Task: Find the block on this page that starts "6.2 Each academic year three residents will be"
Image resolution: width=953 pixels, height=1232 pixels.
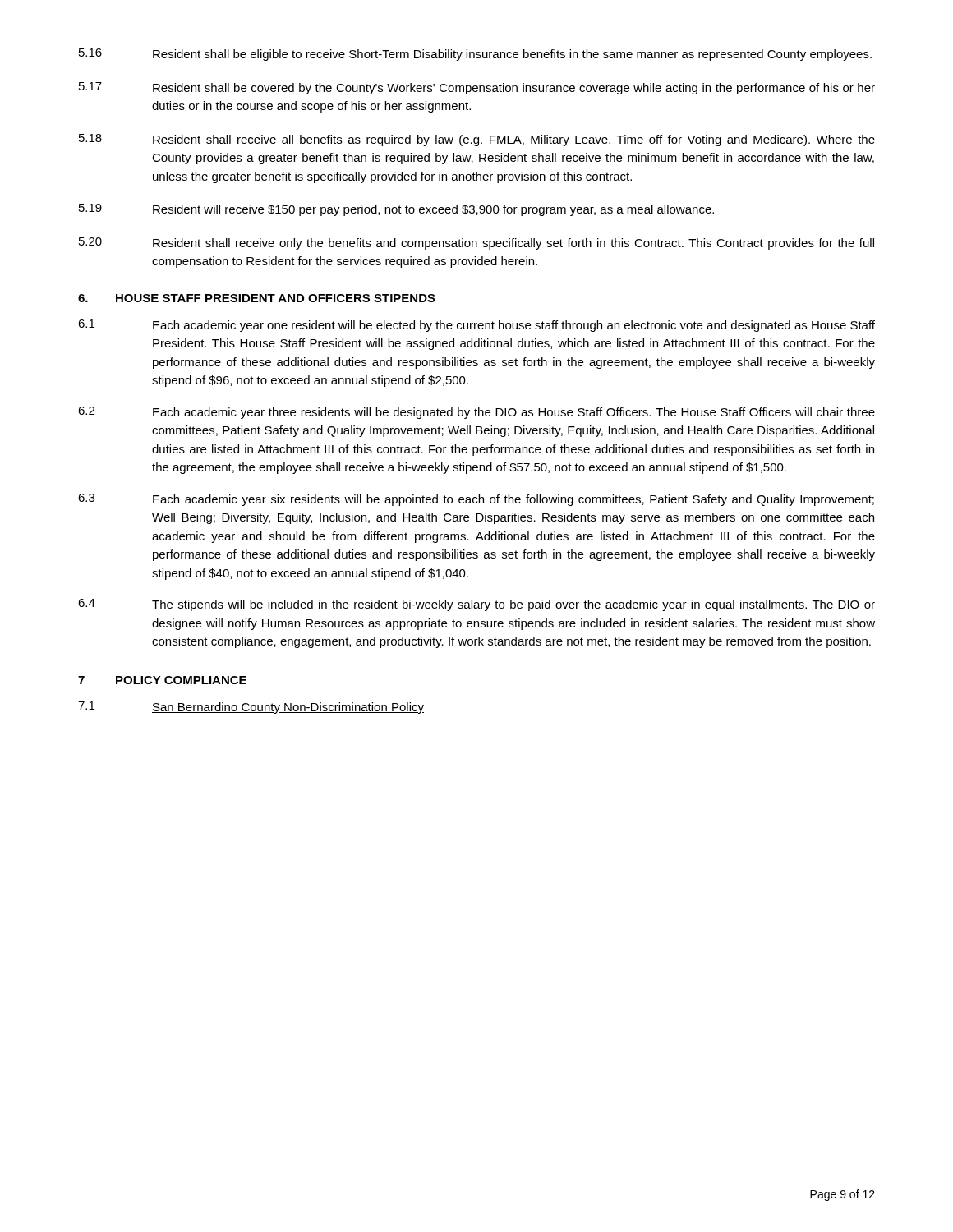Action: [476, 440]
